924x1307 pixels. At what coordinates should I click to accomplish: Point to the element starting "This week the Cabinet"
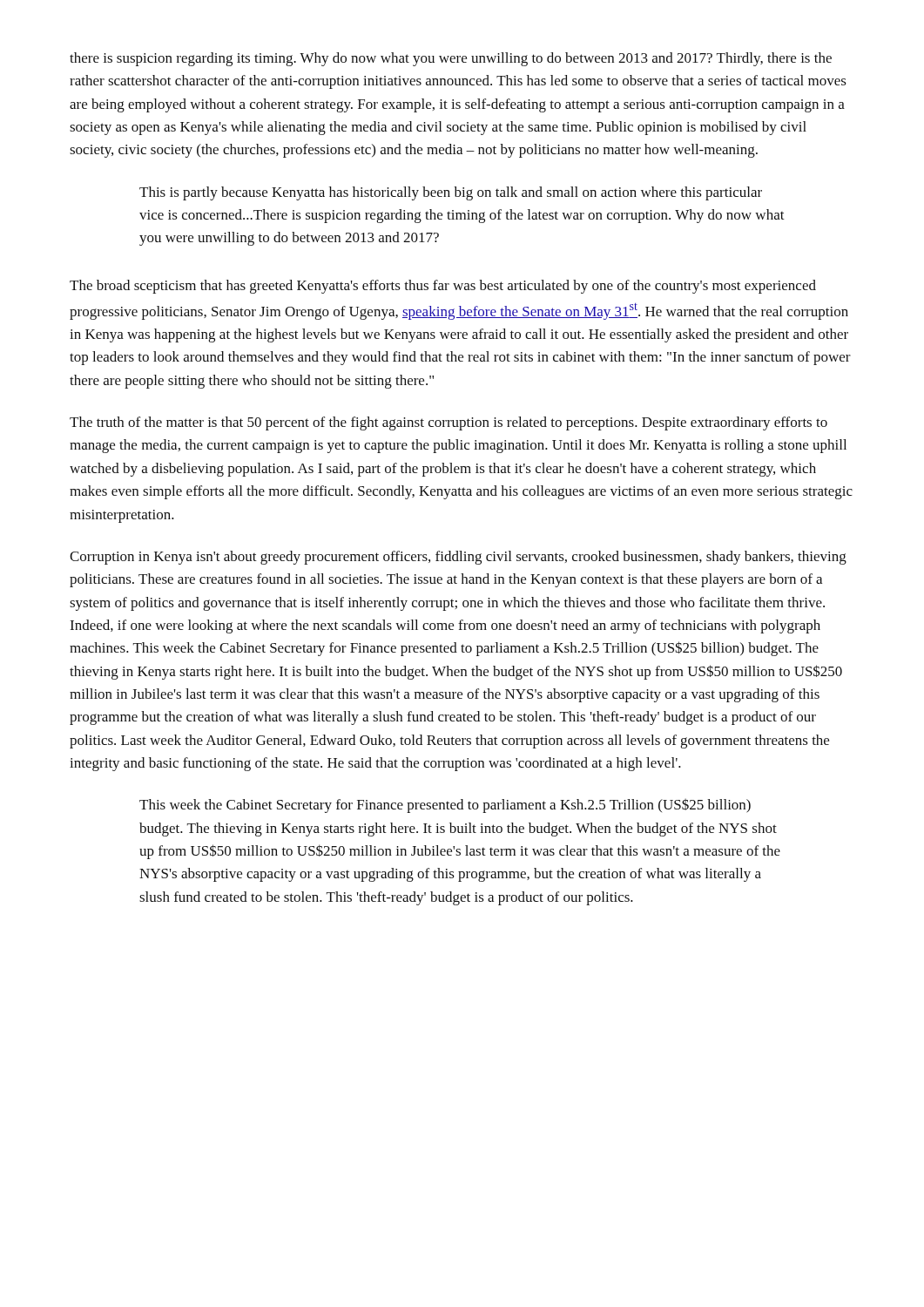click(460, 851)
